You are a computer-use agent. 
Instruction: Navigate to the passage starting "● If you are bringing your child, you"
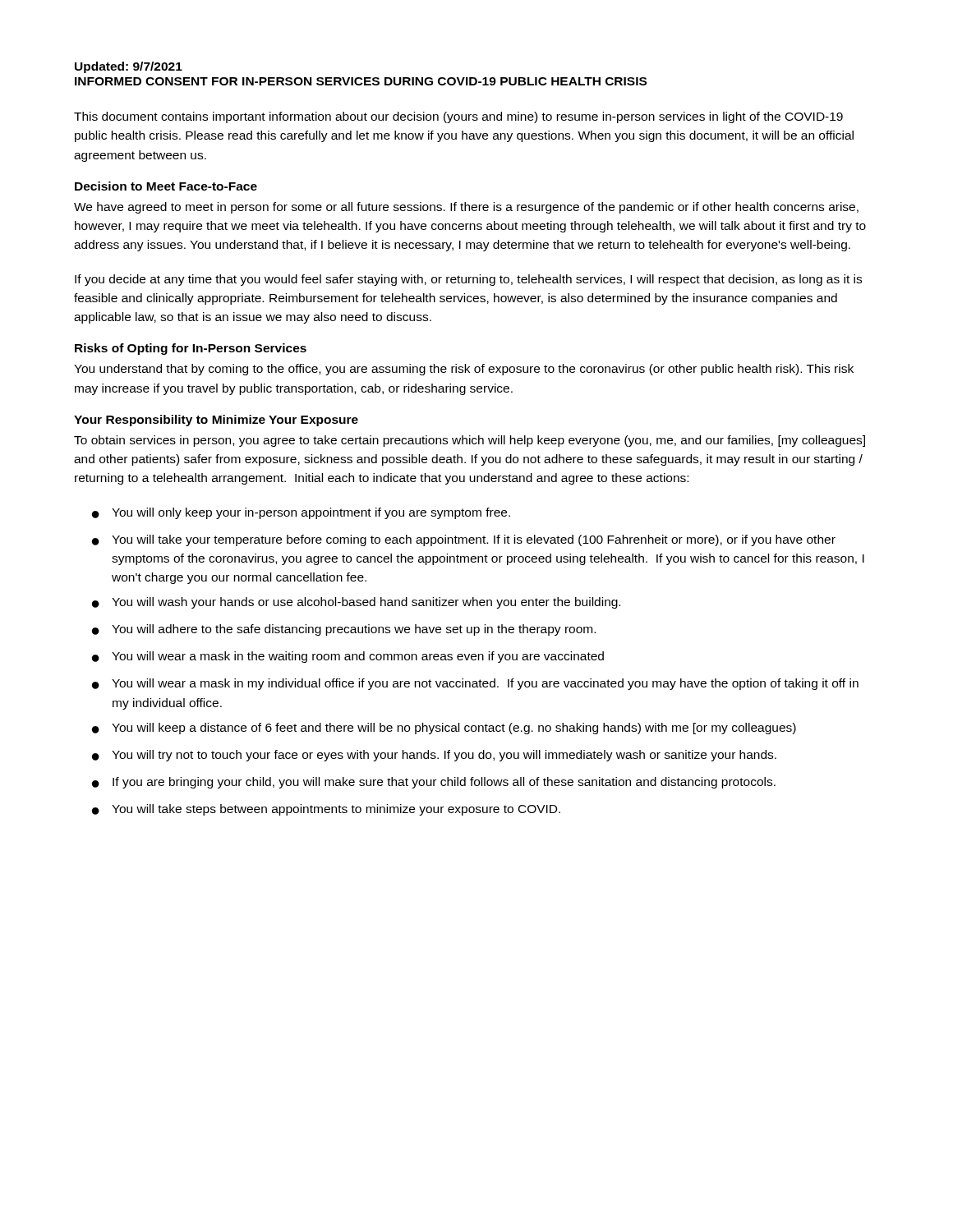485,783
